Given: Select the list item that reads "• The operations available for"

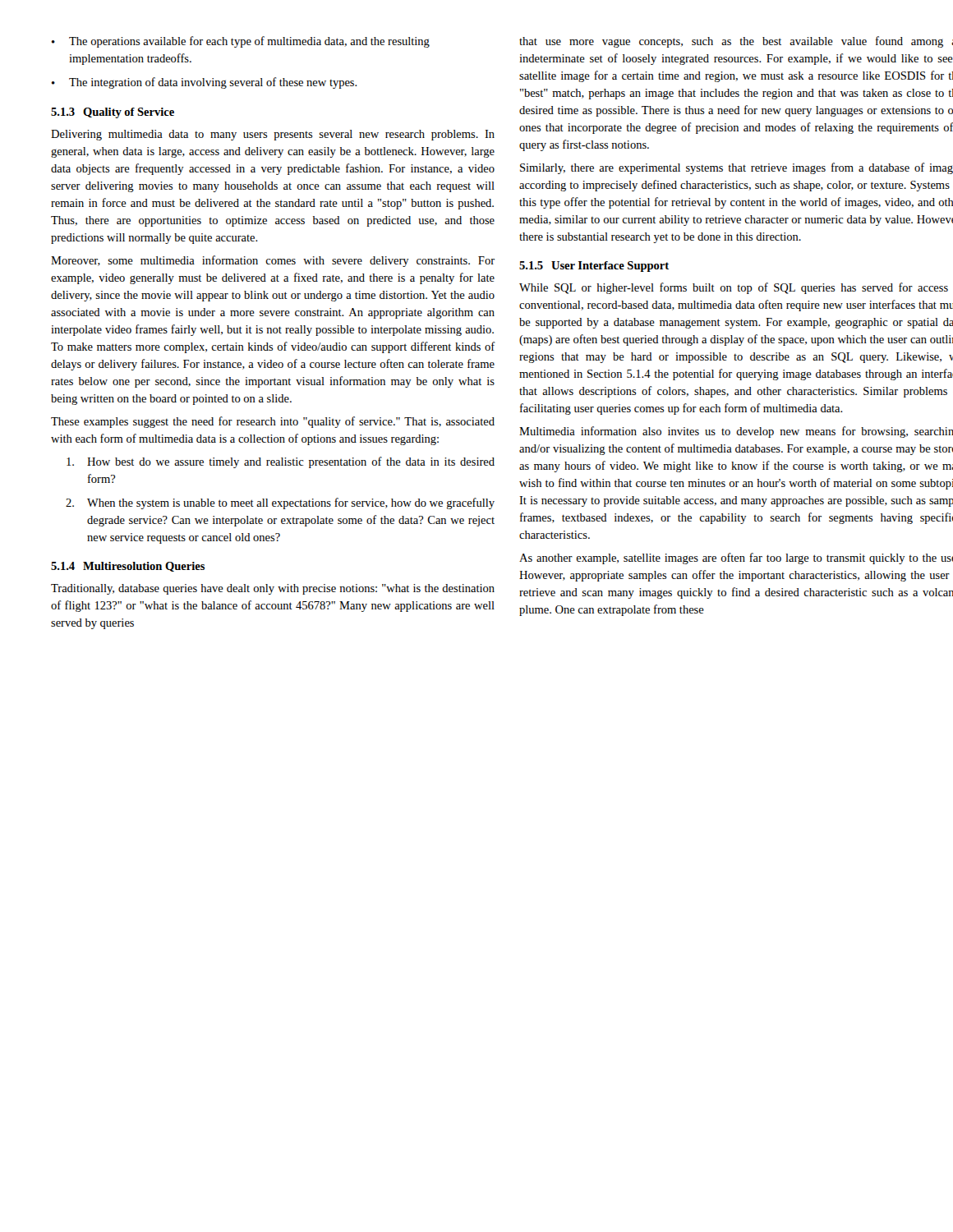Looking at the screenshot, I should 273,50.
